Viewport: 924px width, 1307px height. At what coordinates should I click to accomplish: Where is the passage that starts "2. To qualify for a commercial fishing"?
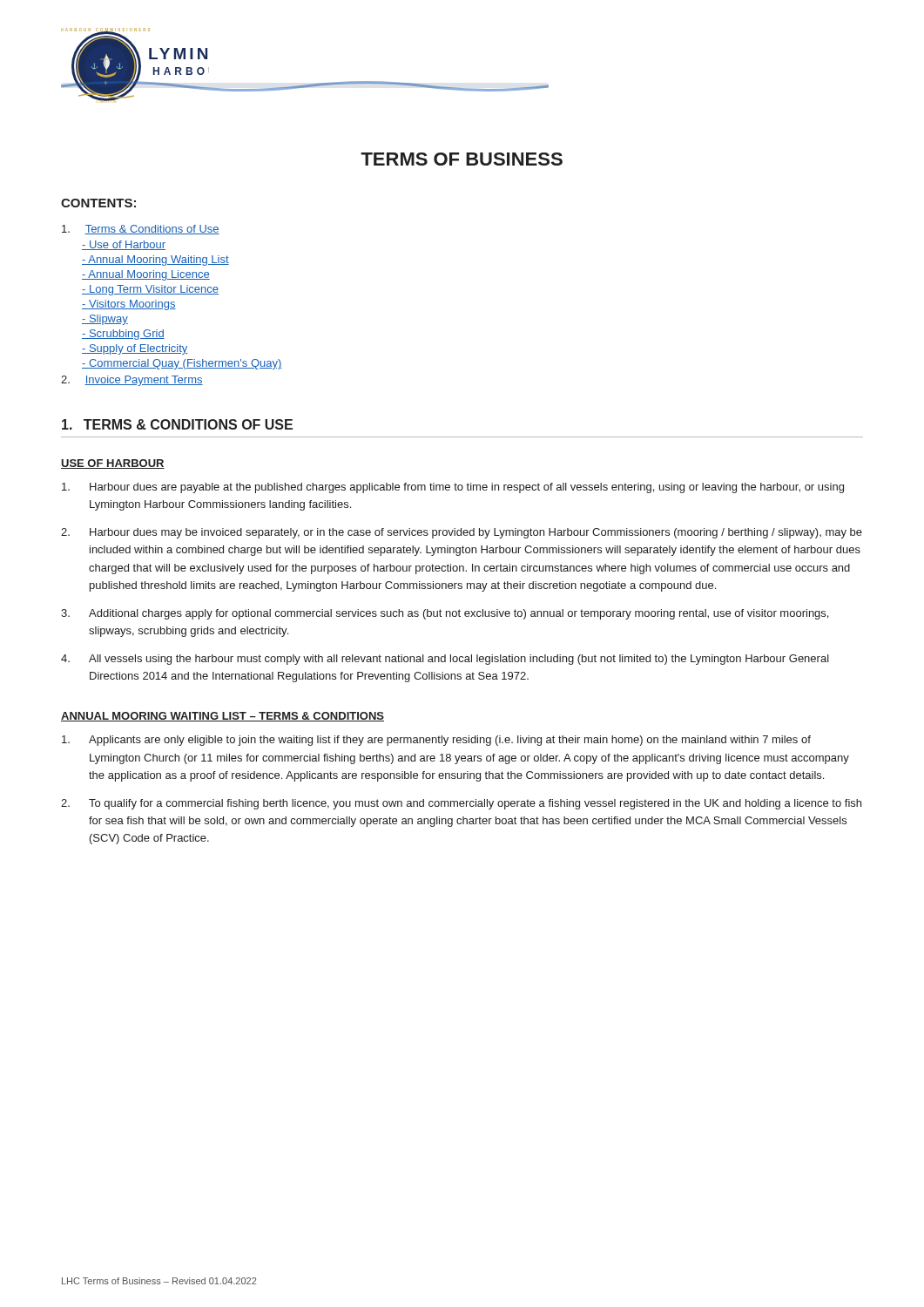click(x=462, y=821)
